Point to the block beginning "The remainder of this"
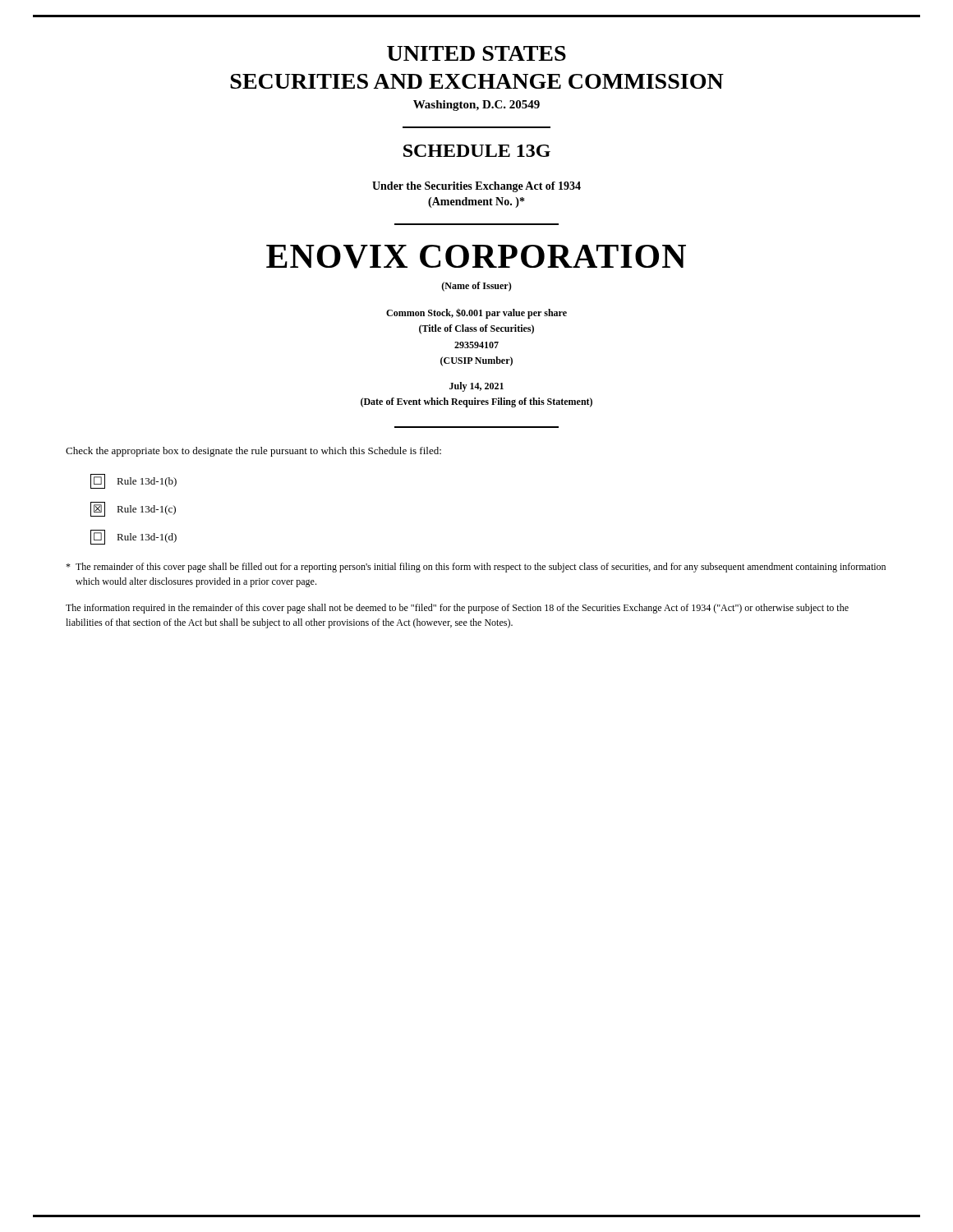 coord(476,574)
